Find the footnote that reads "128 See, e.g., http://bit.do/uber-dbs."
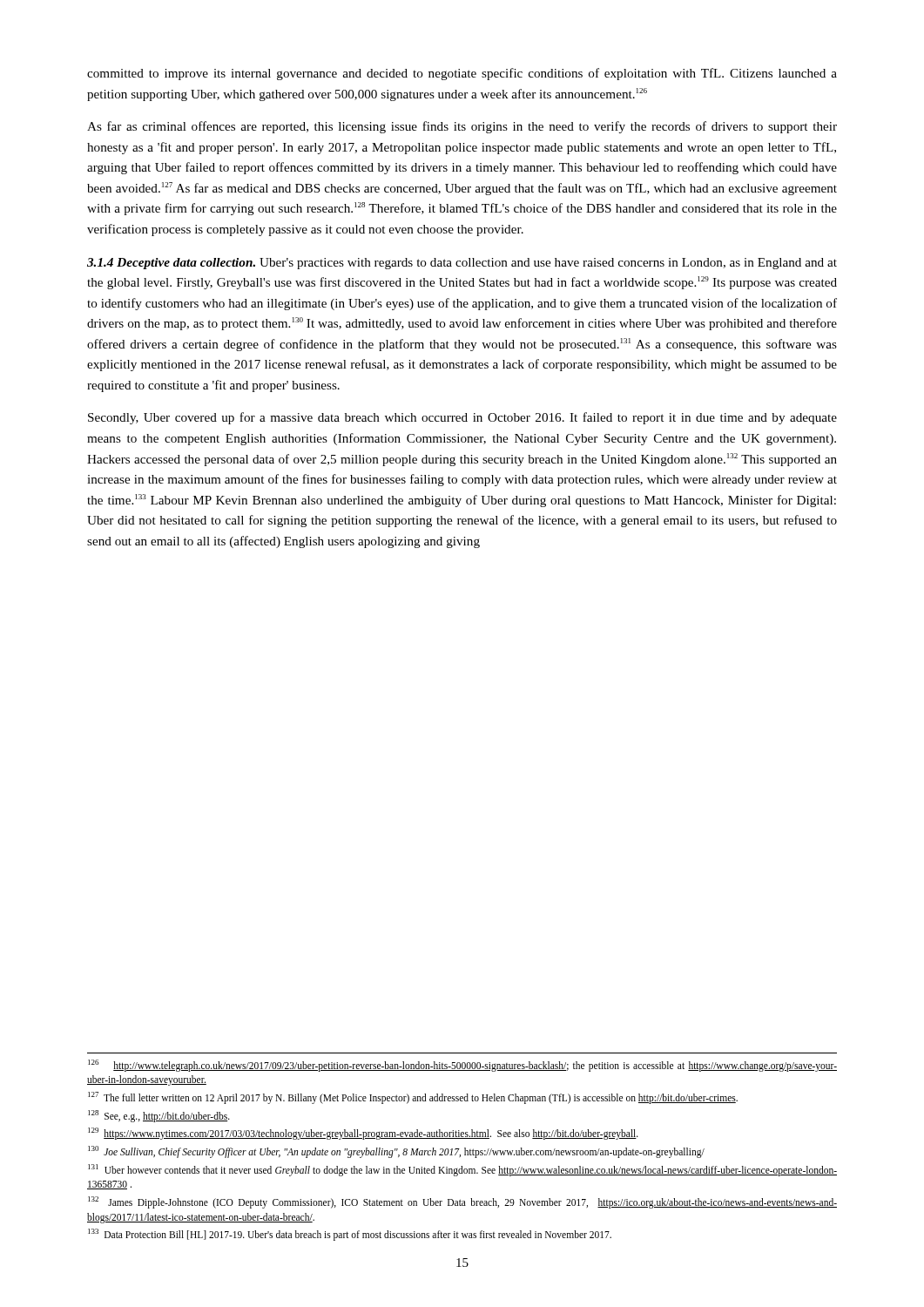924x1307 pixels. 159,1115
